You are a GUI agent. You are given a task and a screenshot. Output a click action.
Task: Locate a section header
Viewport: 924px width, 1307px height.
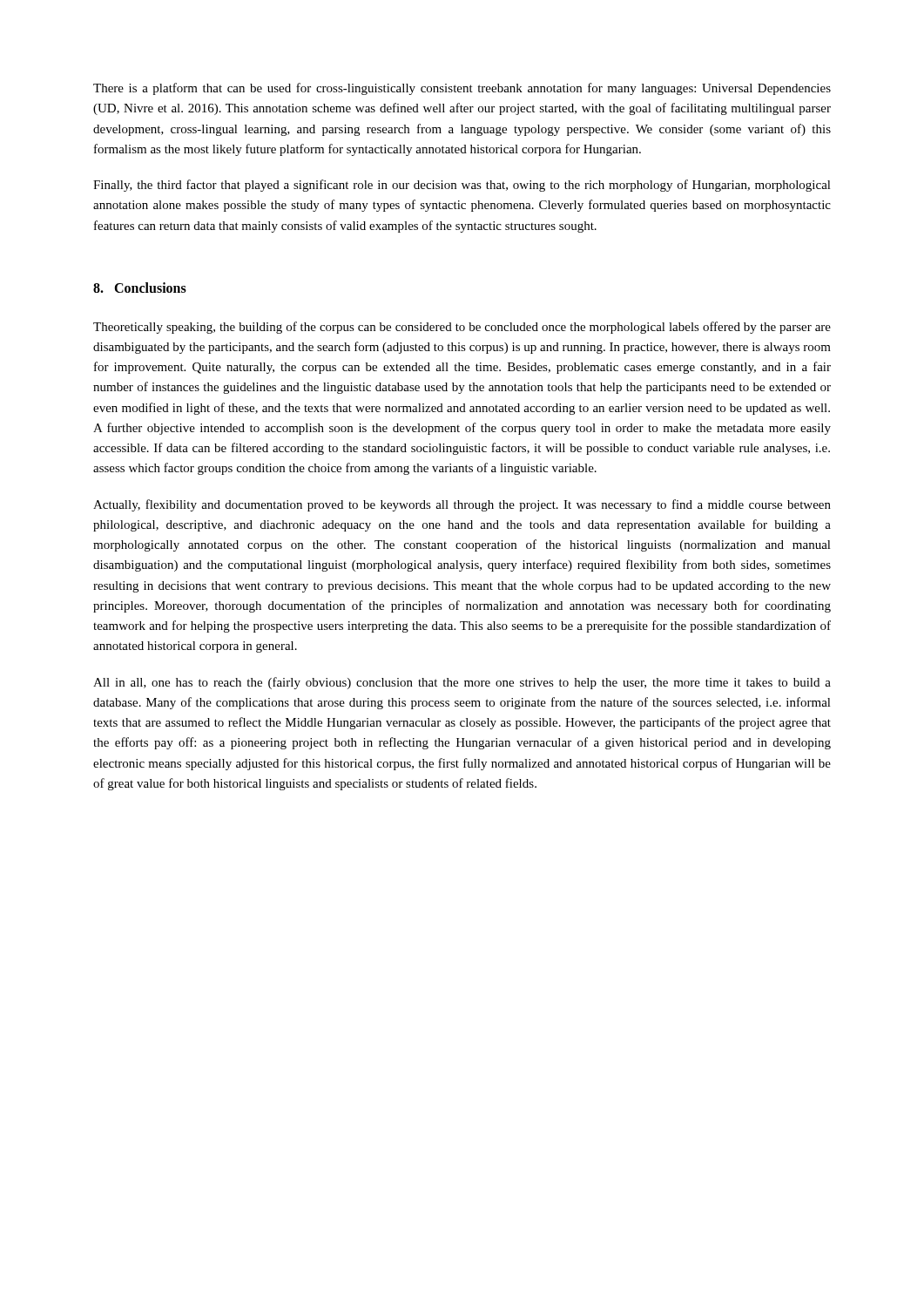coord(140,288)
